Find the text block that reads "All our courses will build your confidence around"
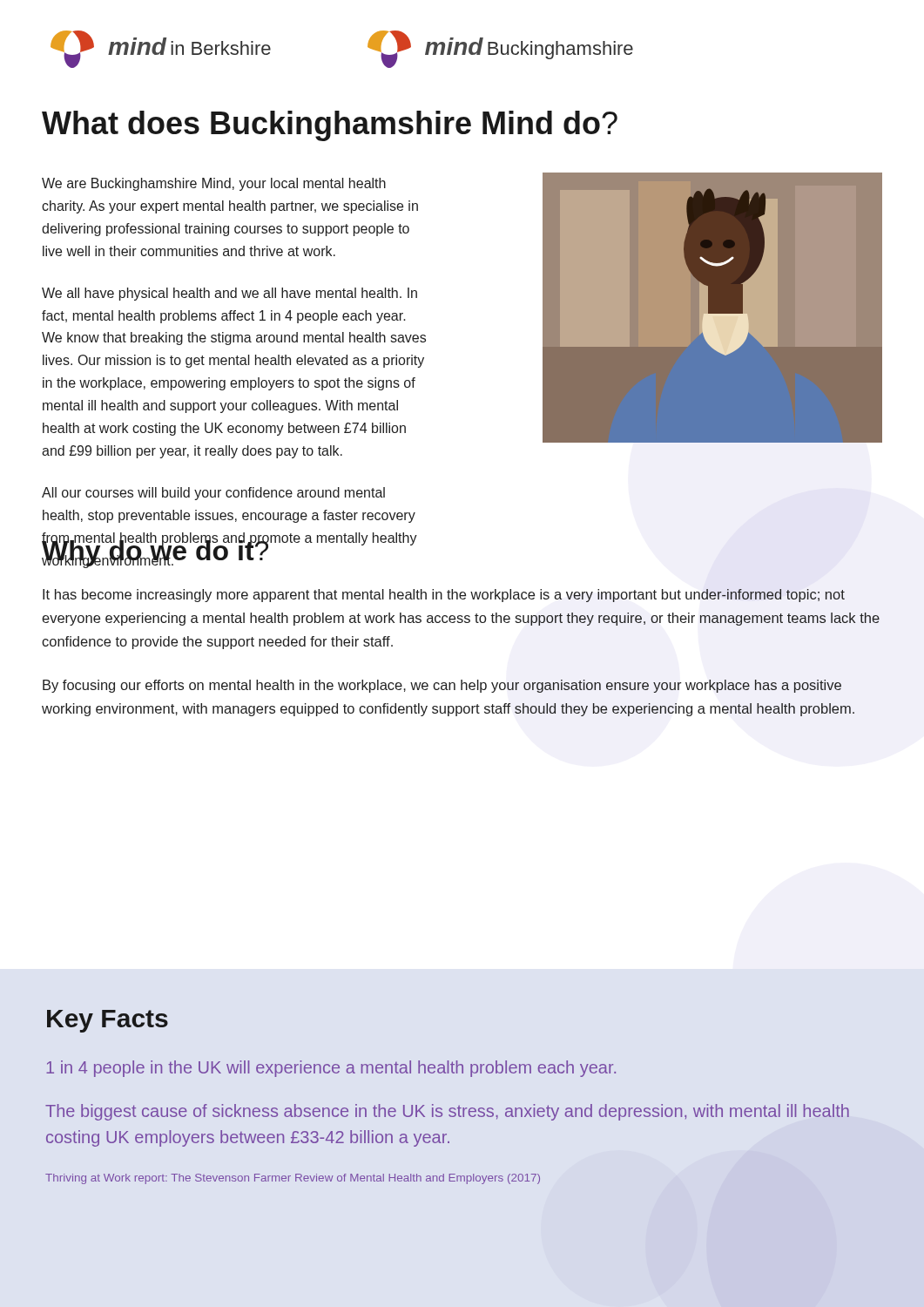Viewport: 924px width, 1307px height. point(229,526)
